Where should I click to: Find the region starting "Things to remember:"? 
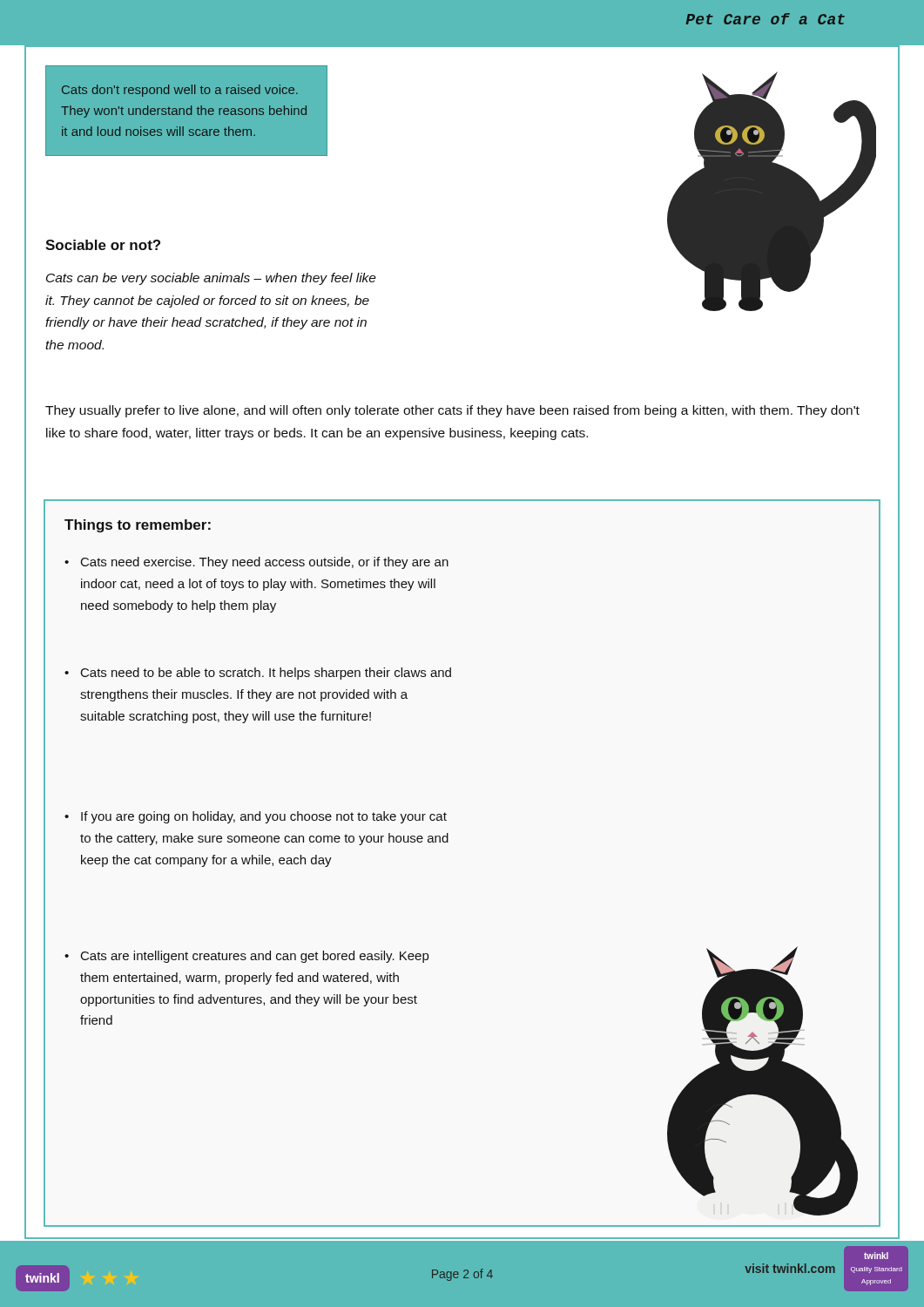pyautogui.click(x=138, y=525)
